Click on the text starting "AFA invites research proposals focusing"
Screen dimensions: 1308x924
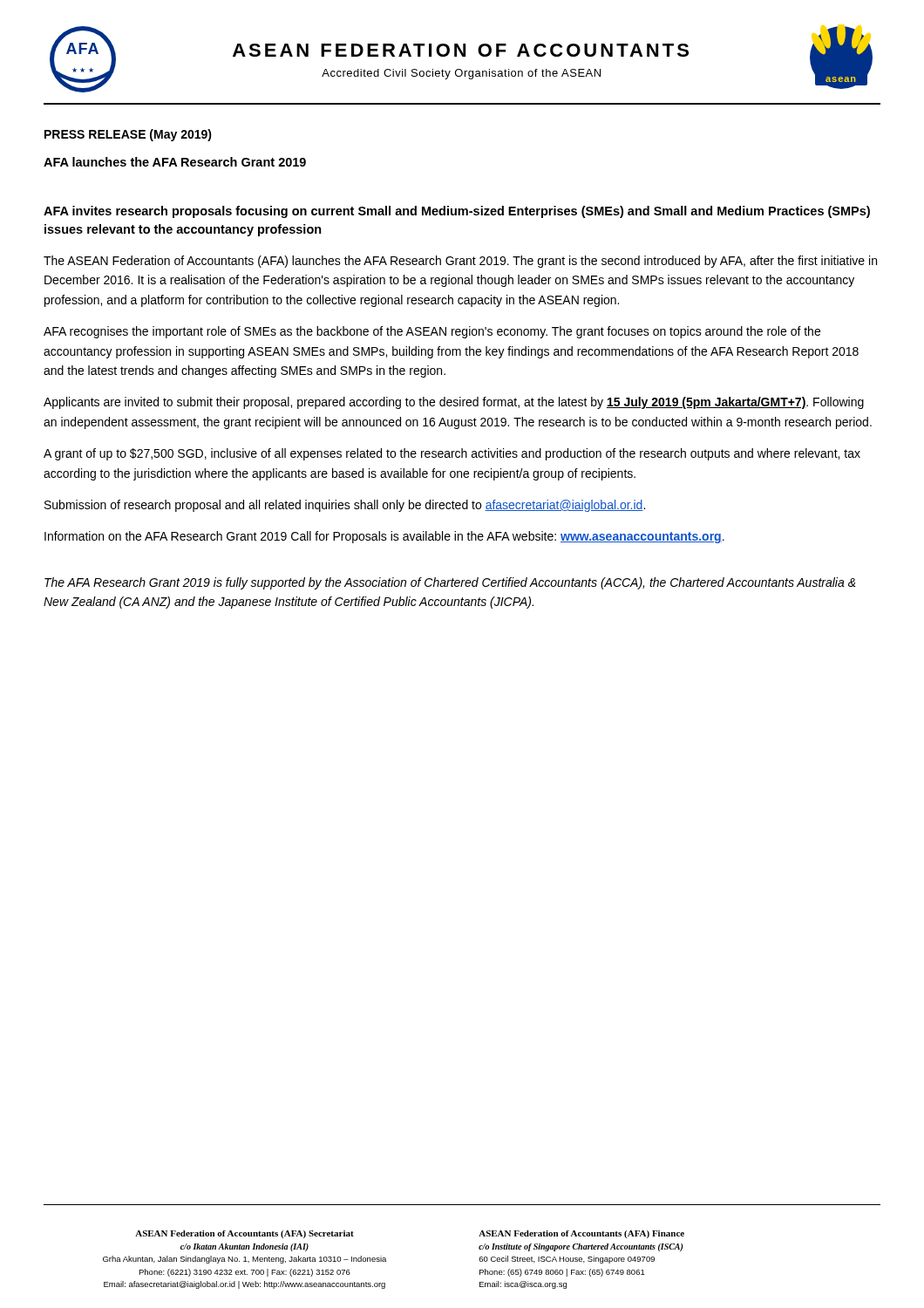point(457,220)
